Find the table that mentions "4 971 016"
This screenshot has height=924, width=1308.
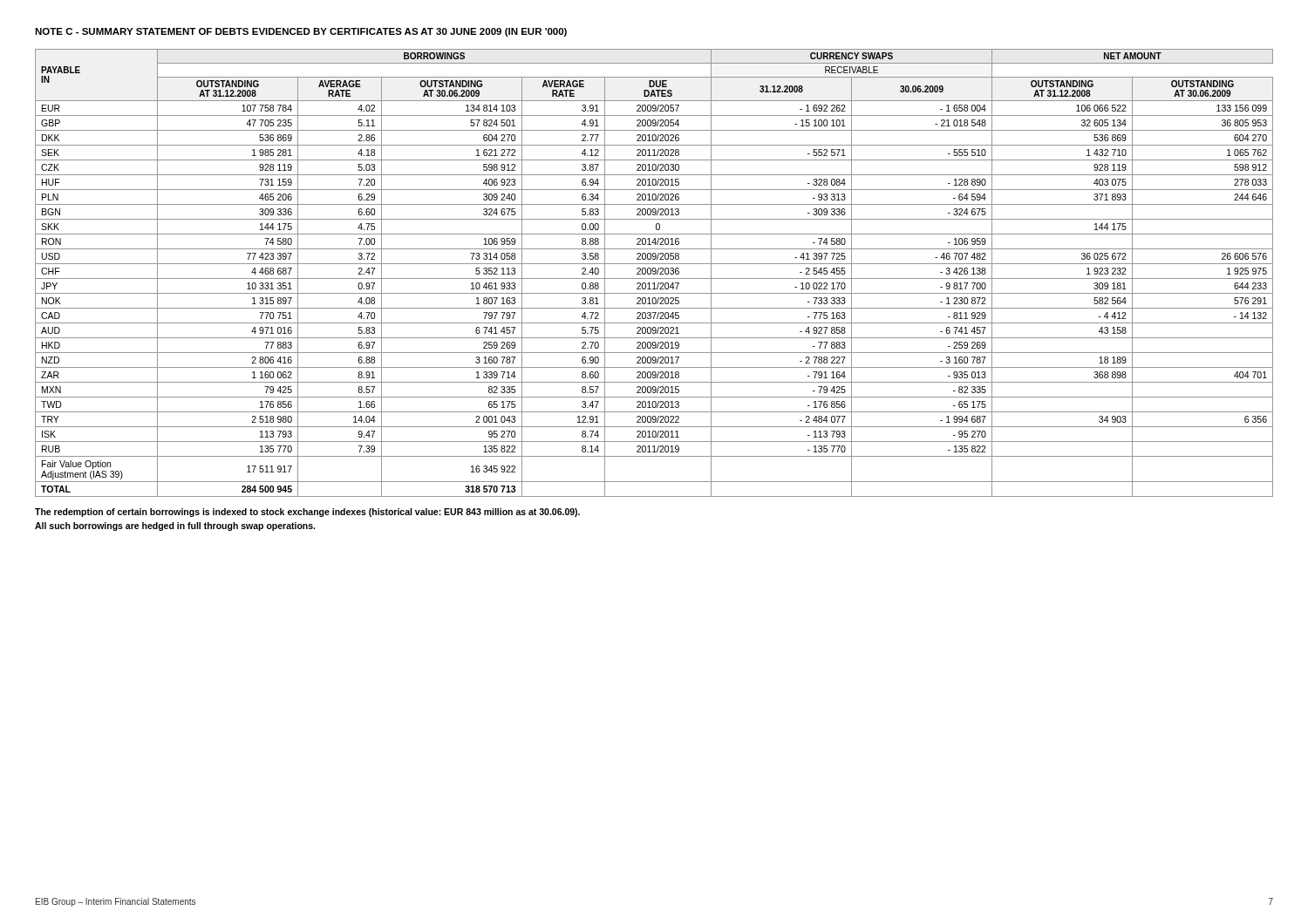[654, 273]
